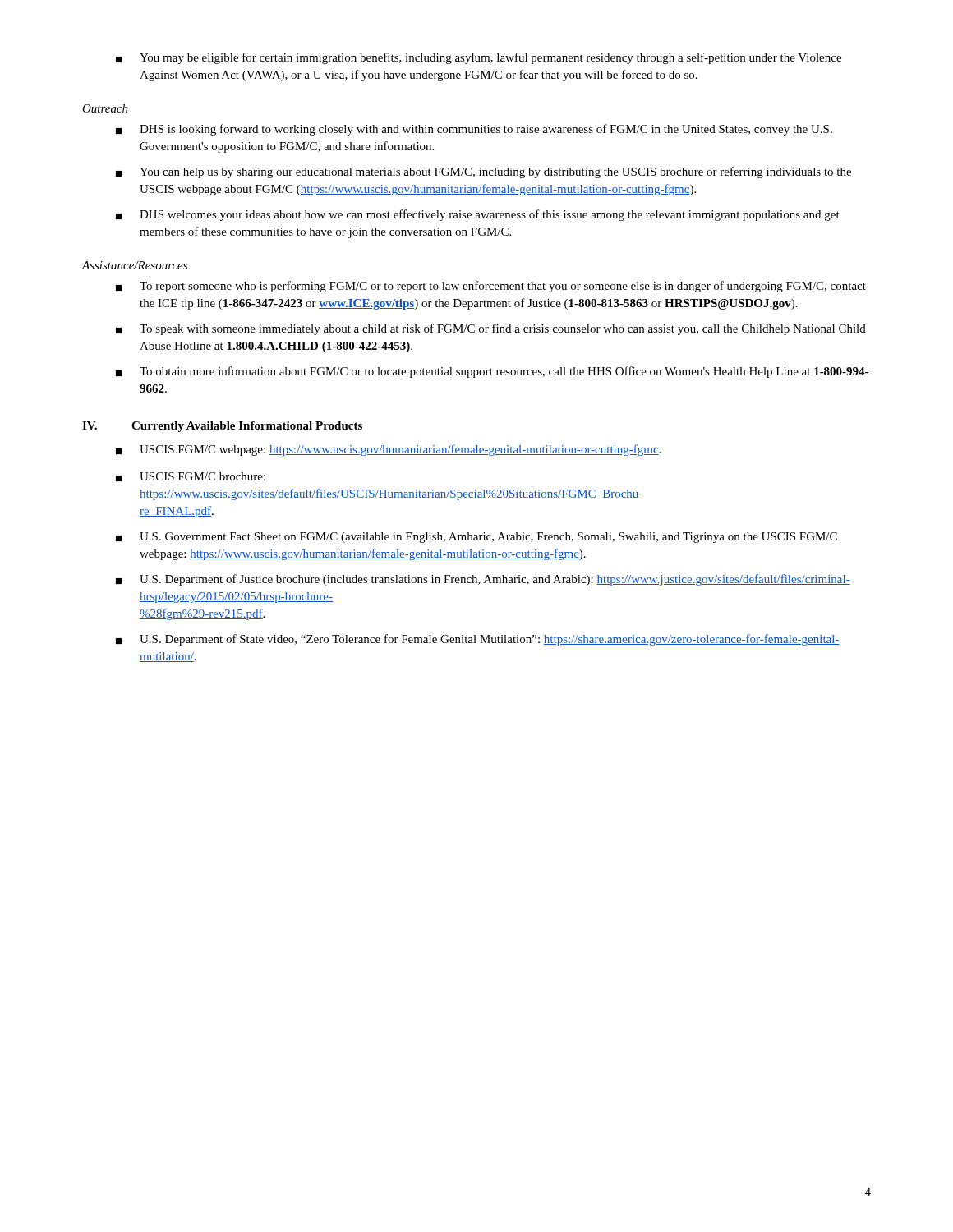This screenshot has height=1232, width=953.
Task: Click where it says "■ USCIS FGM/C webpage: https://www.uscis.gov/humanitarian/female-genital-mutilation-or-cutting-fgmc."
Action: (x=493, y=450)
